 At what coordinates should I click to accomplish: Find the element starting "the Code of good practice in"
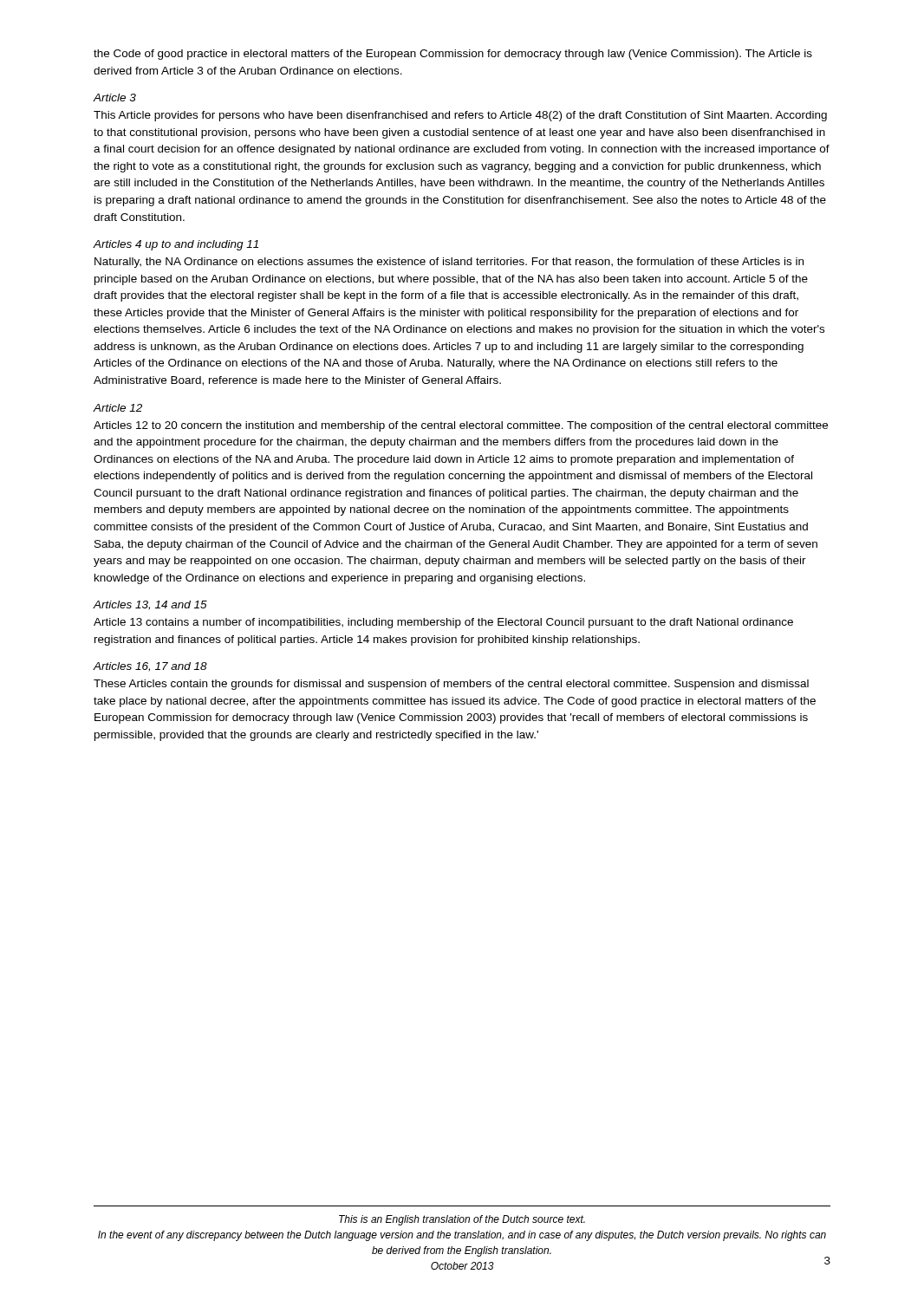coord(453,62)
